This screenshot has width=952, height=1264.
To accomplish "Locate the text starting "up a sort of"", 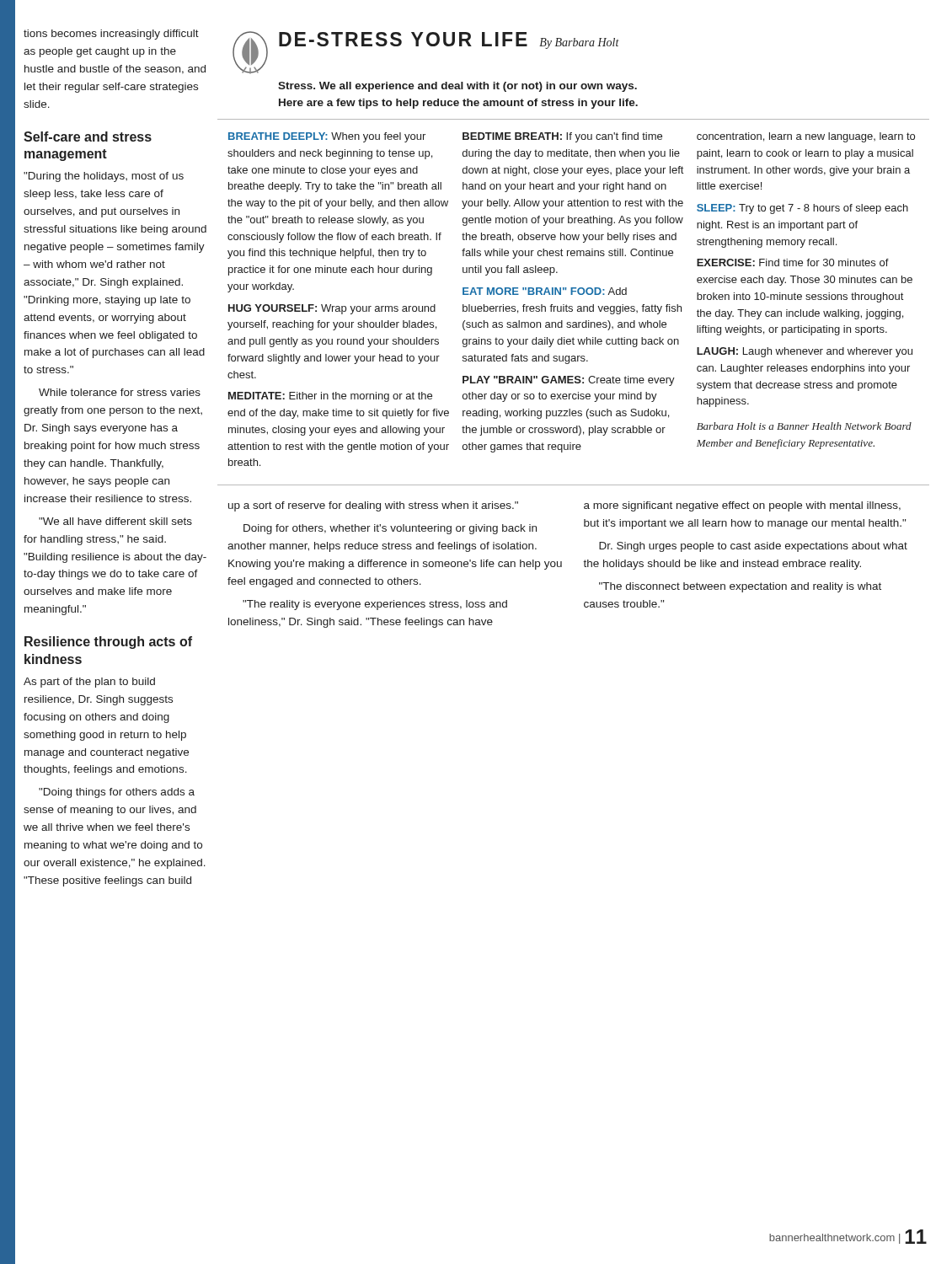I will [395, 564].
